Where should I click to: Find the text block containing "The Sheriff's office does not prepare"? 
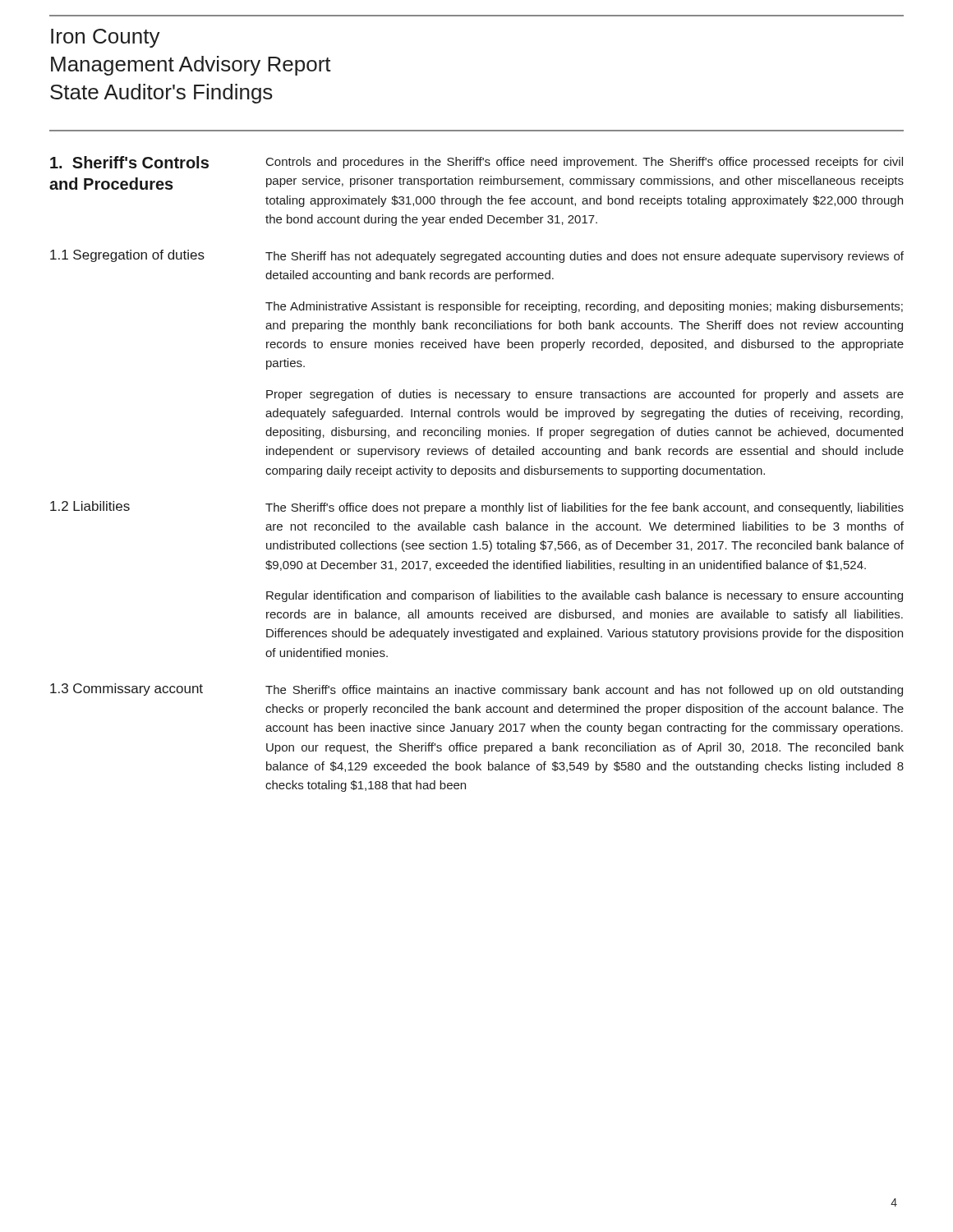coord(585,536)
